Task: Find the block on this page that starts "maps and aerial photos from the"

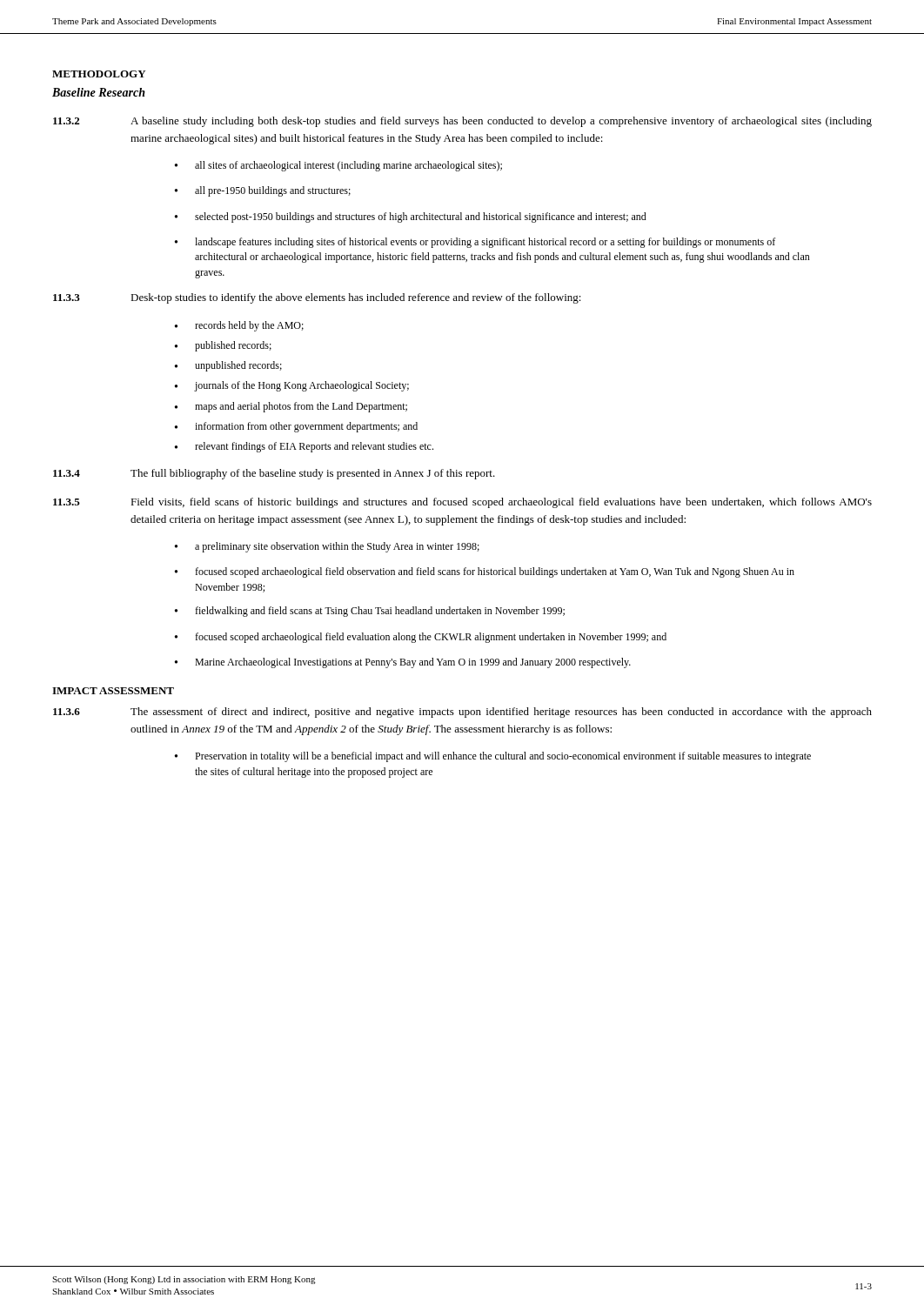Action: tap(301, 406)
